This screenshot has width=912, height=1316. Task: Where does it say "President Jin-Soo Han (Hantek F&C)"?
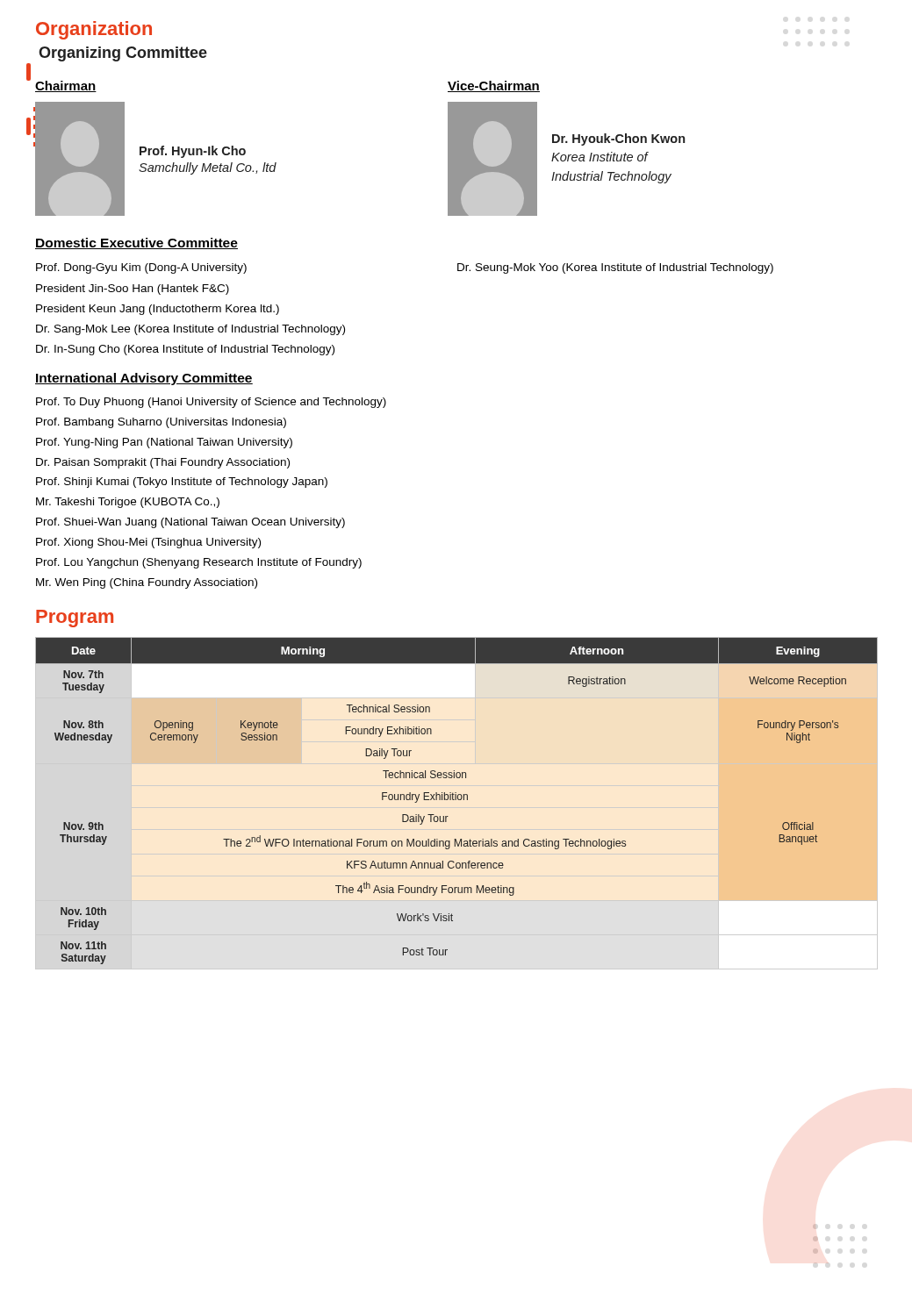point(132,288)
